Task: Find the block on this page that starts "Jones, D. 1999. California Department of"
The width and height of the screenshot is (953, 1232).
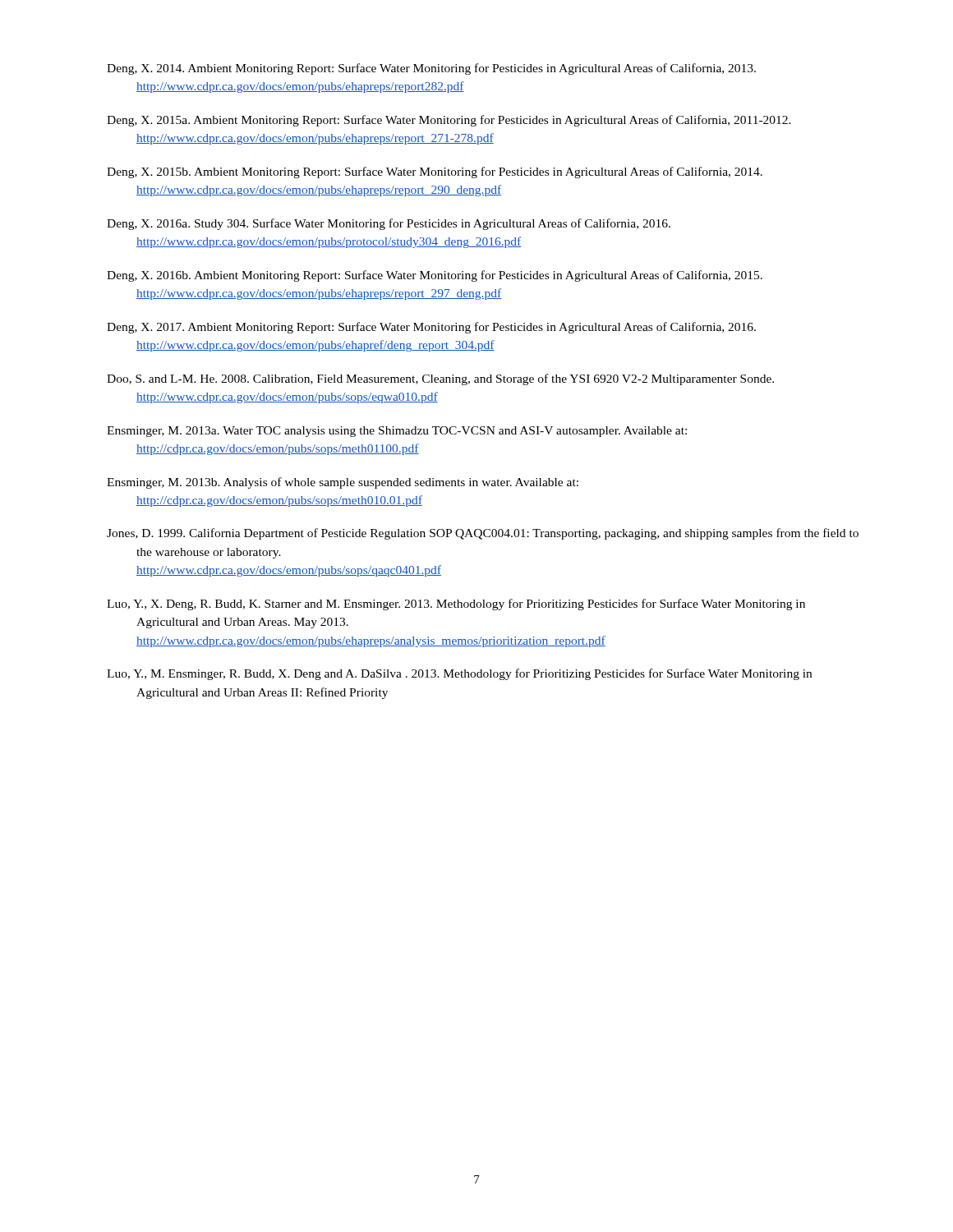Action: pos(483,534)
